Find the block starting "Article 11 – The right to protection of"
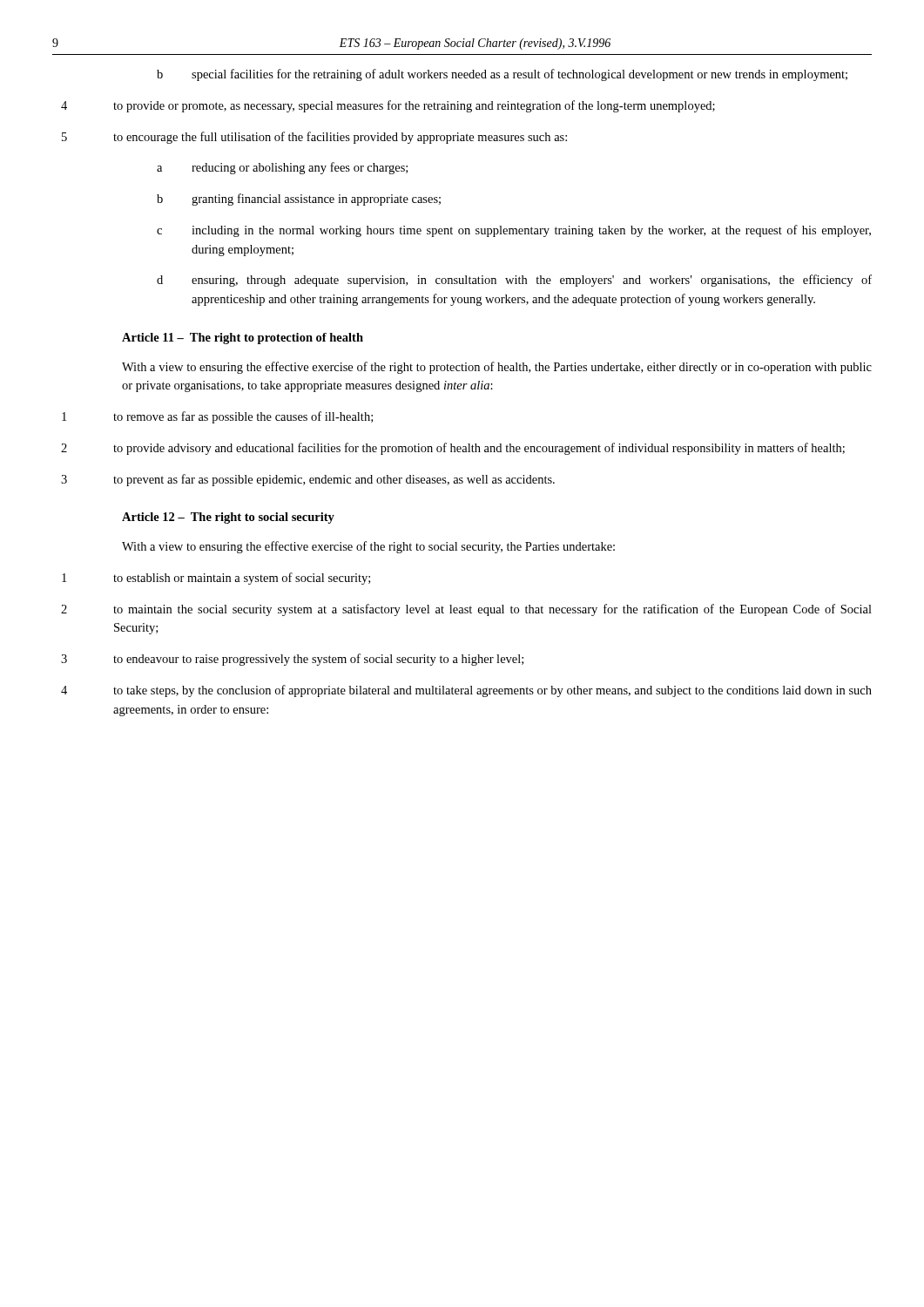Screen dimensions: 1307x924 click(x=243, y=337)
